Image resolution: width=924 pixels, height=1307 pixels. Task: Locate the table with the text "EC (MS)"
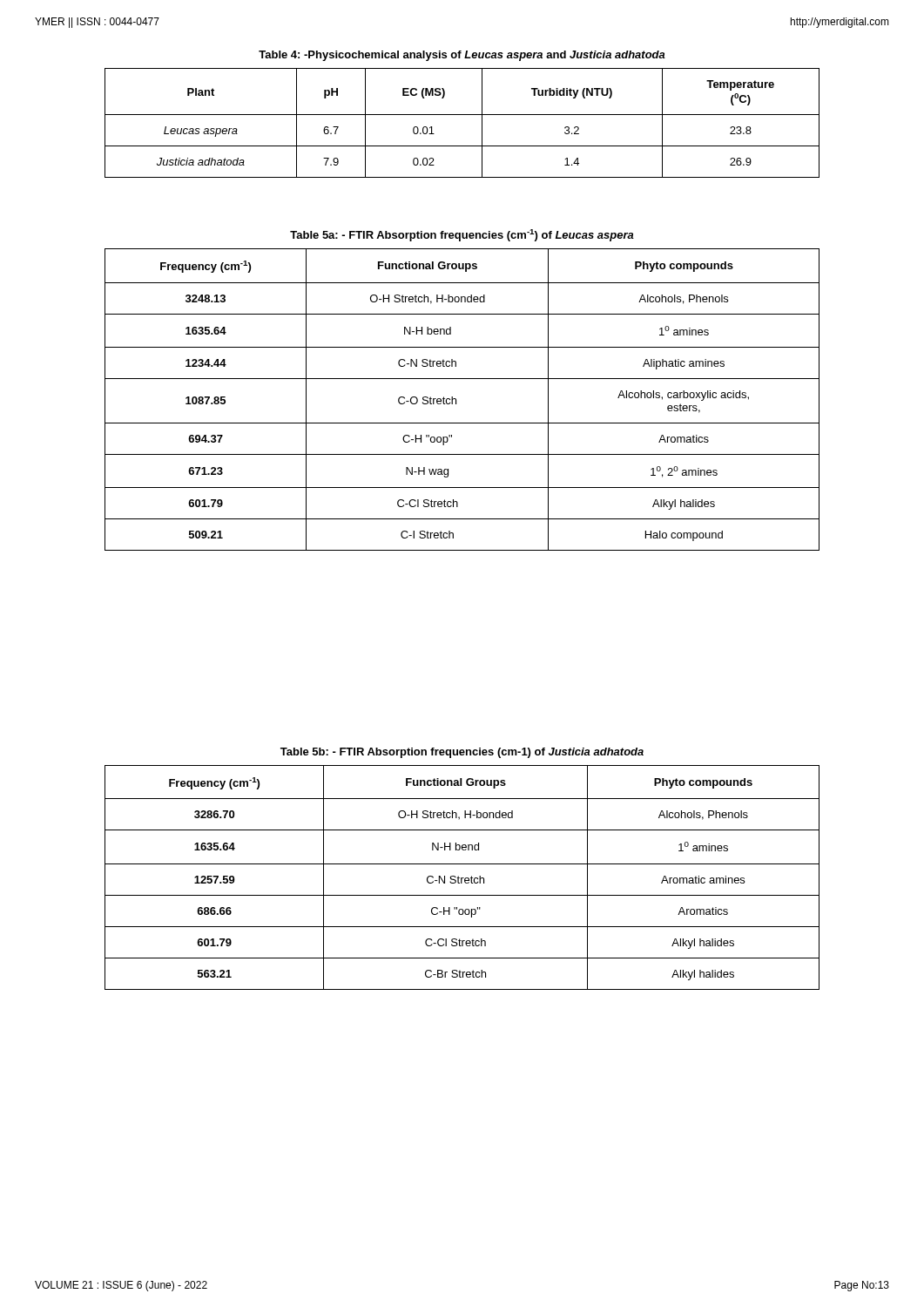(462, 123)
